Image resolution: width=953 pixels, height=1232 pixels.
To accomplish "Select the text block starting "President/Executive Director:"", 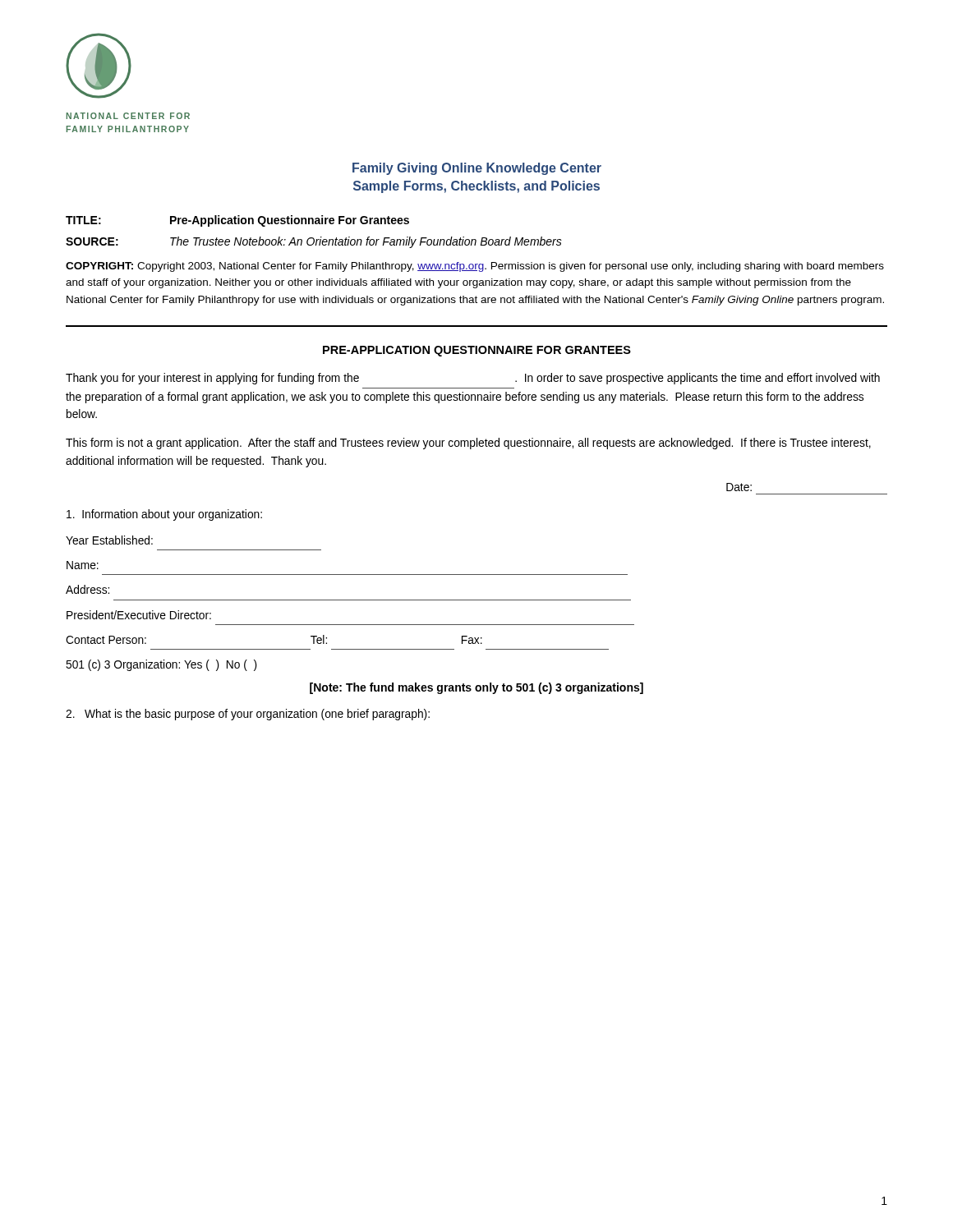I will coord(350,616).
